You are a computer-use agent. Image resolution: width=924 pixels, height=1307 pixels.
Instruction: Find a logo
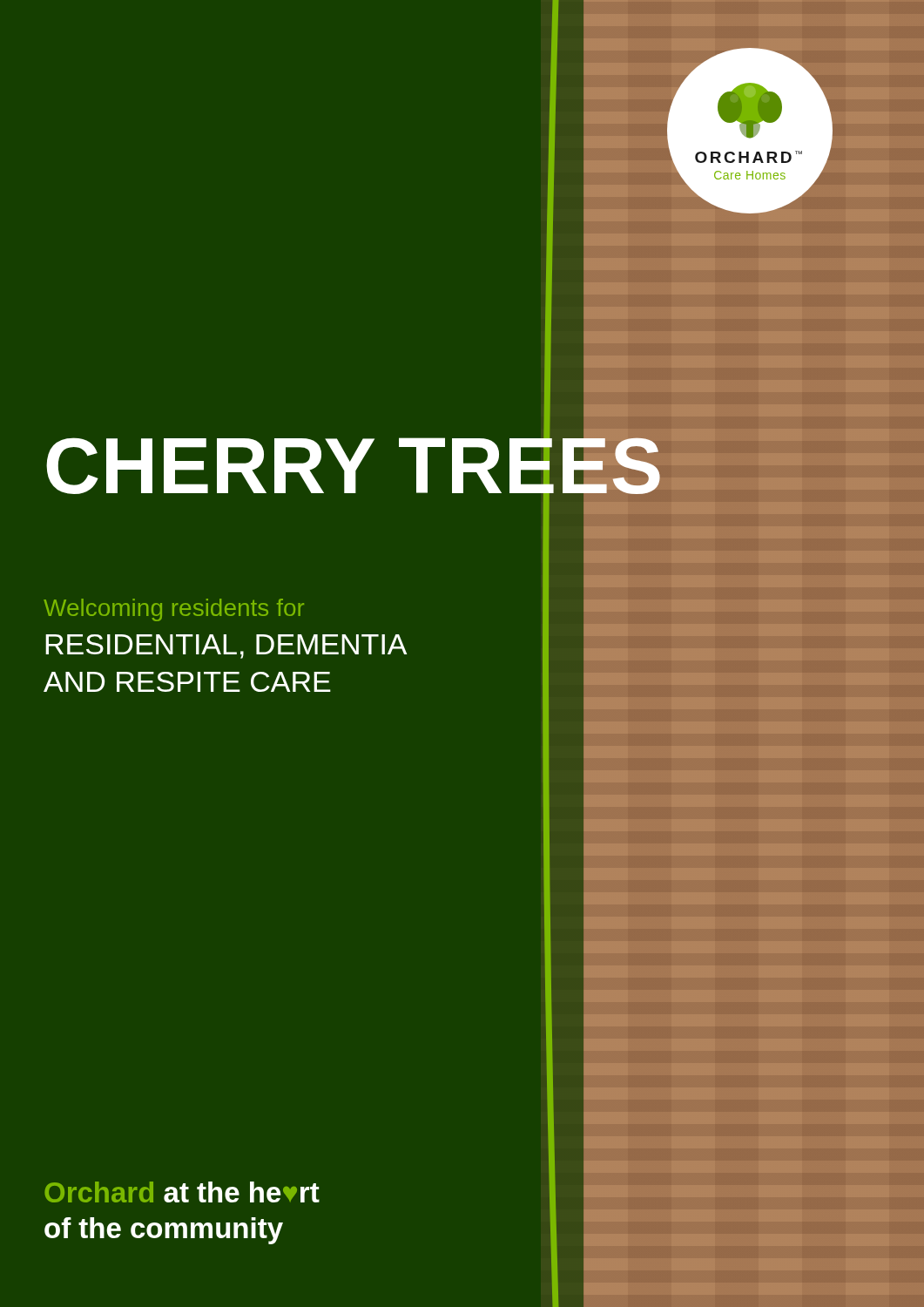pyautogui.click(x=750, y=131)
